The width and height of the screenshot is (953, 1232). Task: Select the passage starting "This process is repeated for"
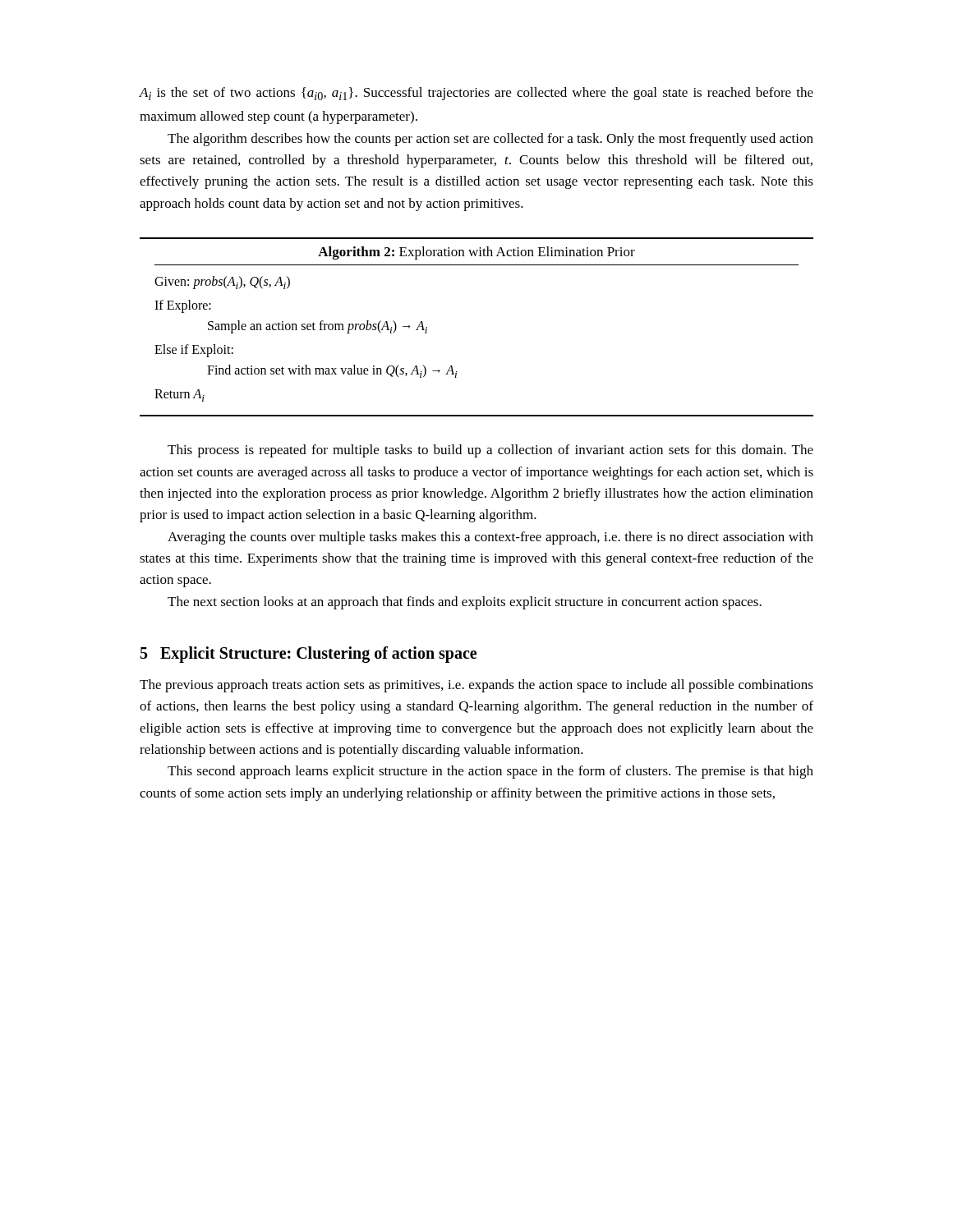(476, 482)
